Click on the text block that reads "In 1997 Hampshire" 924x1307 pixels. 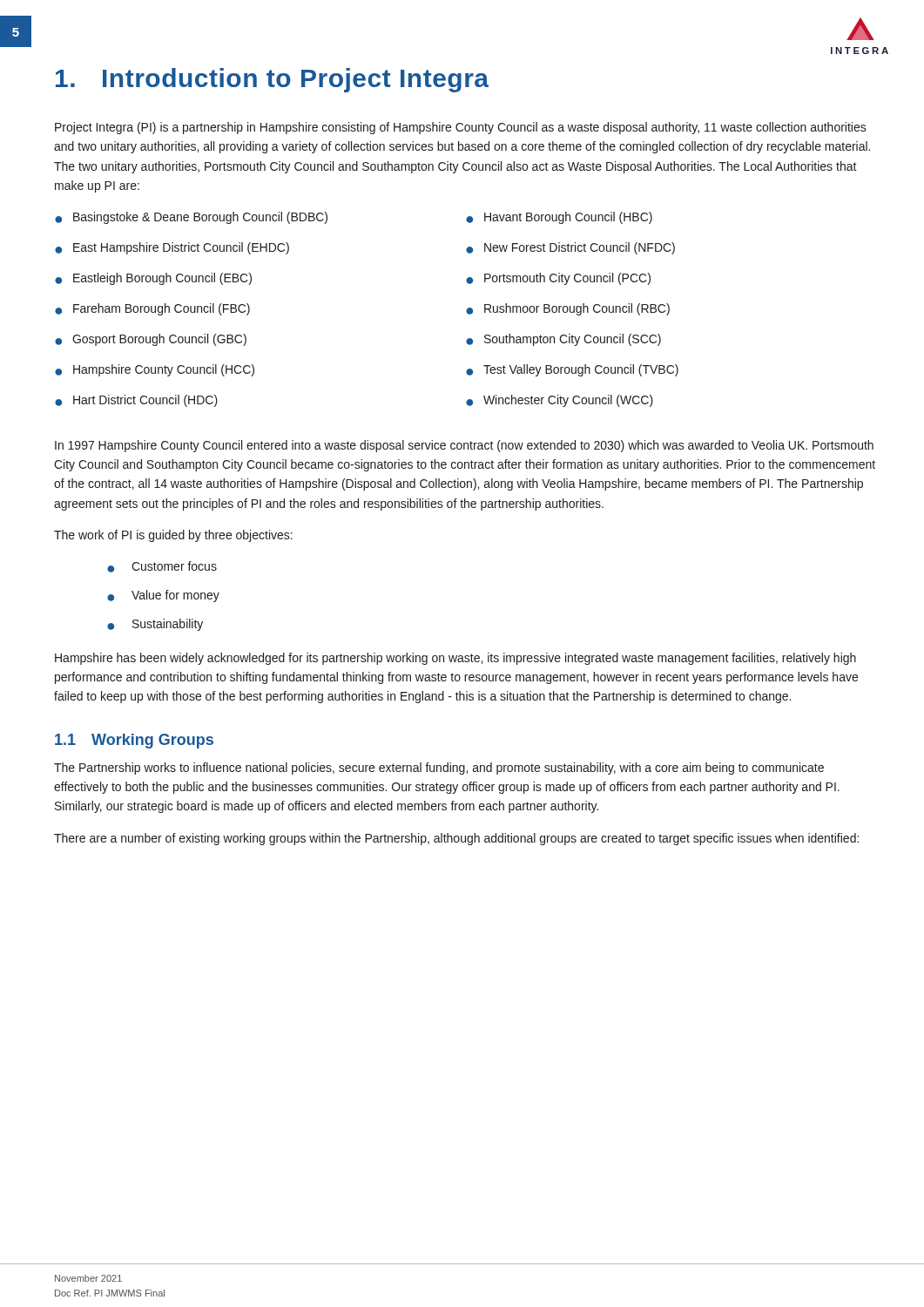tap(465, 474)
